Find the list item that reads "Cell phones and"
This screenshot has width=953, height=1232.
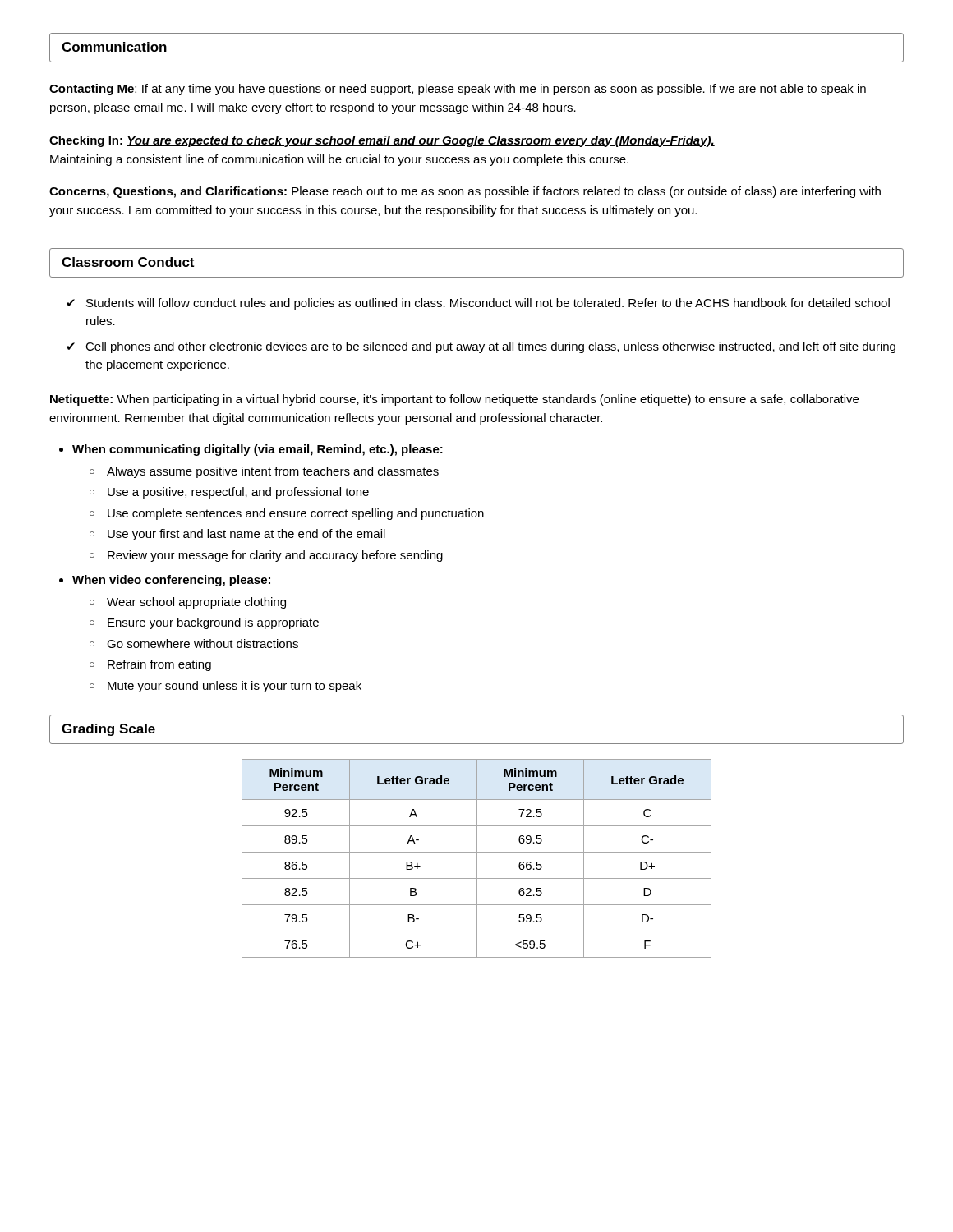(491, 355)
